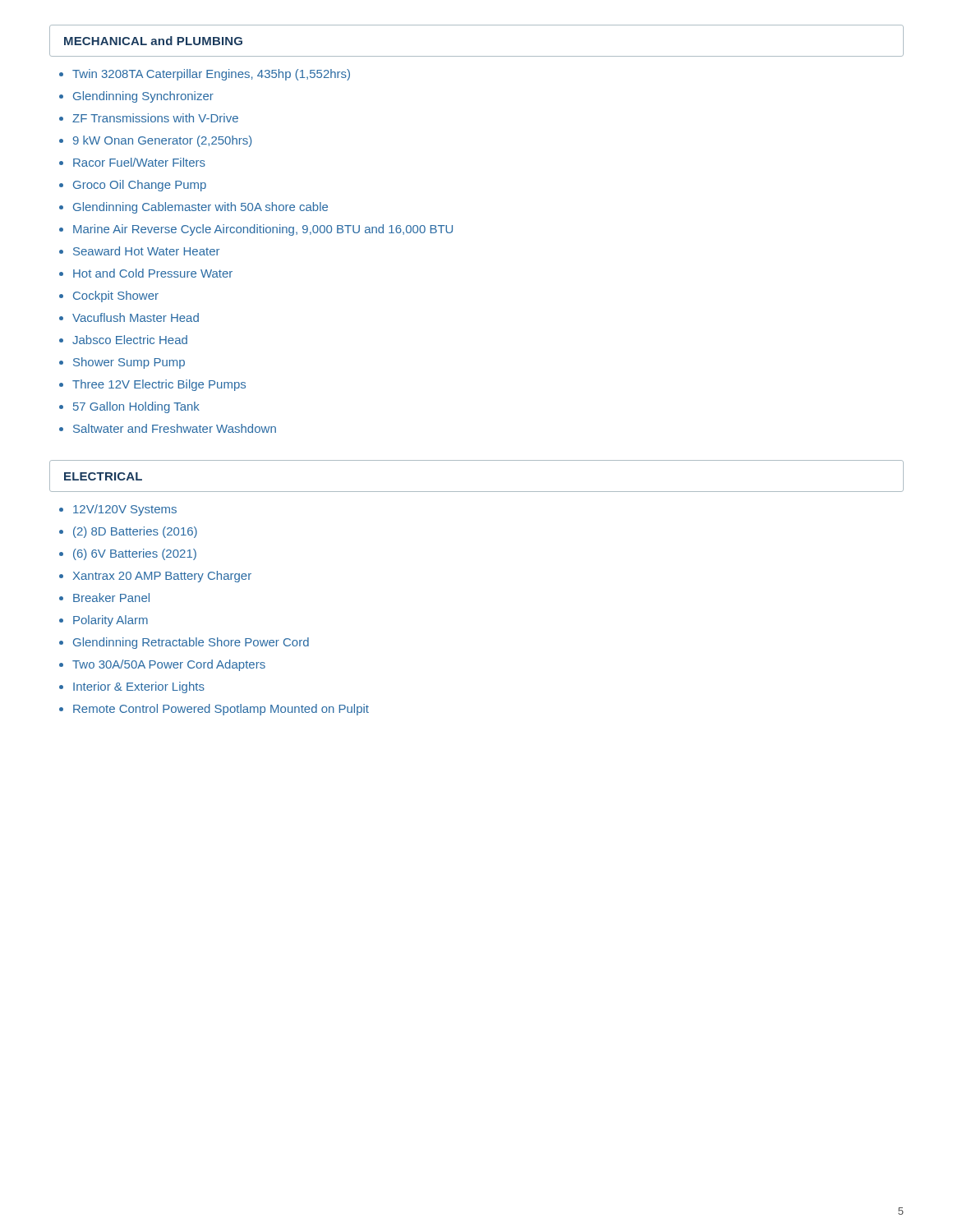Find "Three 12V Electric Bilge Pumps" on this page
This screenshot has width=953, height=1232.
[x=159, y=384]
